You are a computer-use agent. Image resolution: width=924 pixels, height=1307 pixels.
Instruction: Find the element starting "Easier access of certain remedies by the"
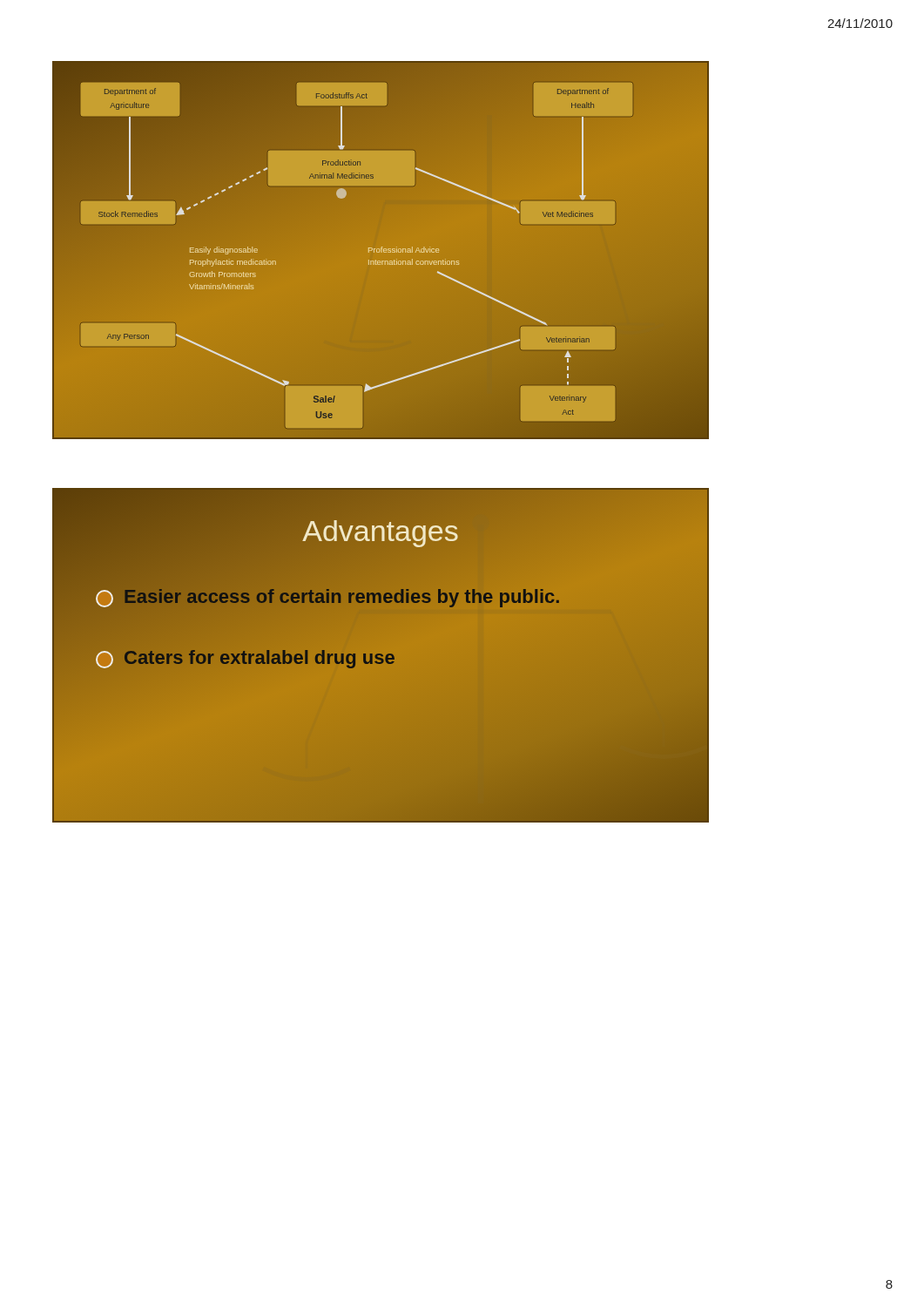pyautogui.click(x=328, y=597)
